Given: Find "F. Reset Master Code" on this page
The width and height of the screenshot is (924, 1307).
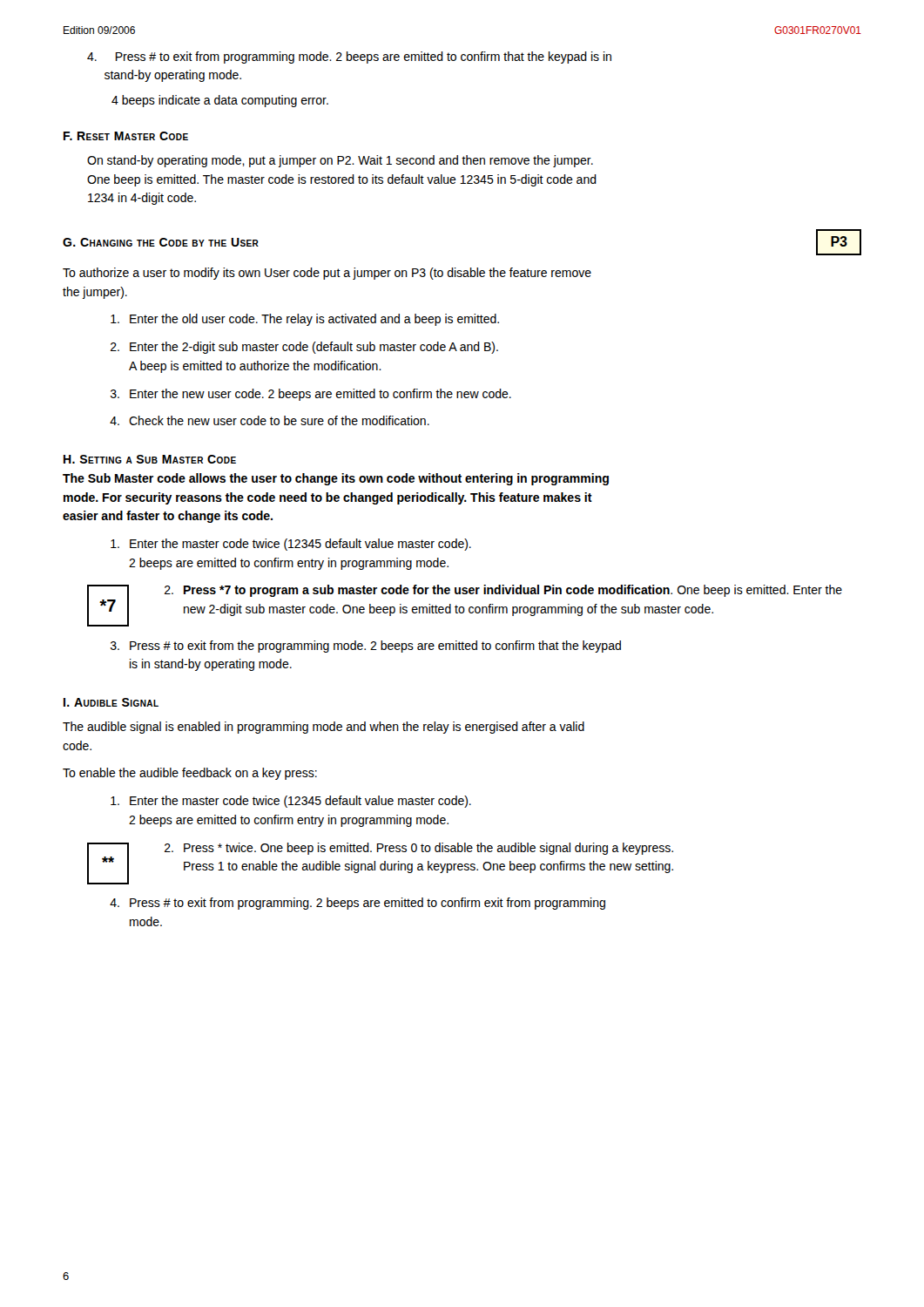Looking at the screenshot, I should click(x=126, y=136).
